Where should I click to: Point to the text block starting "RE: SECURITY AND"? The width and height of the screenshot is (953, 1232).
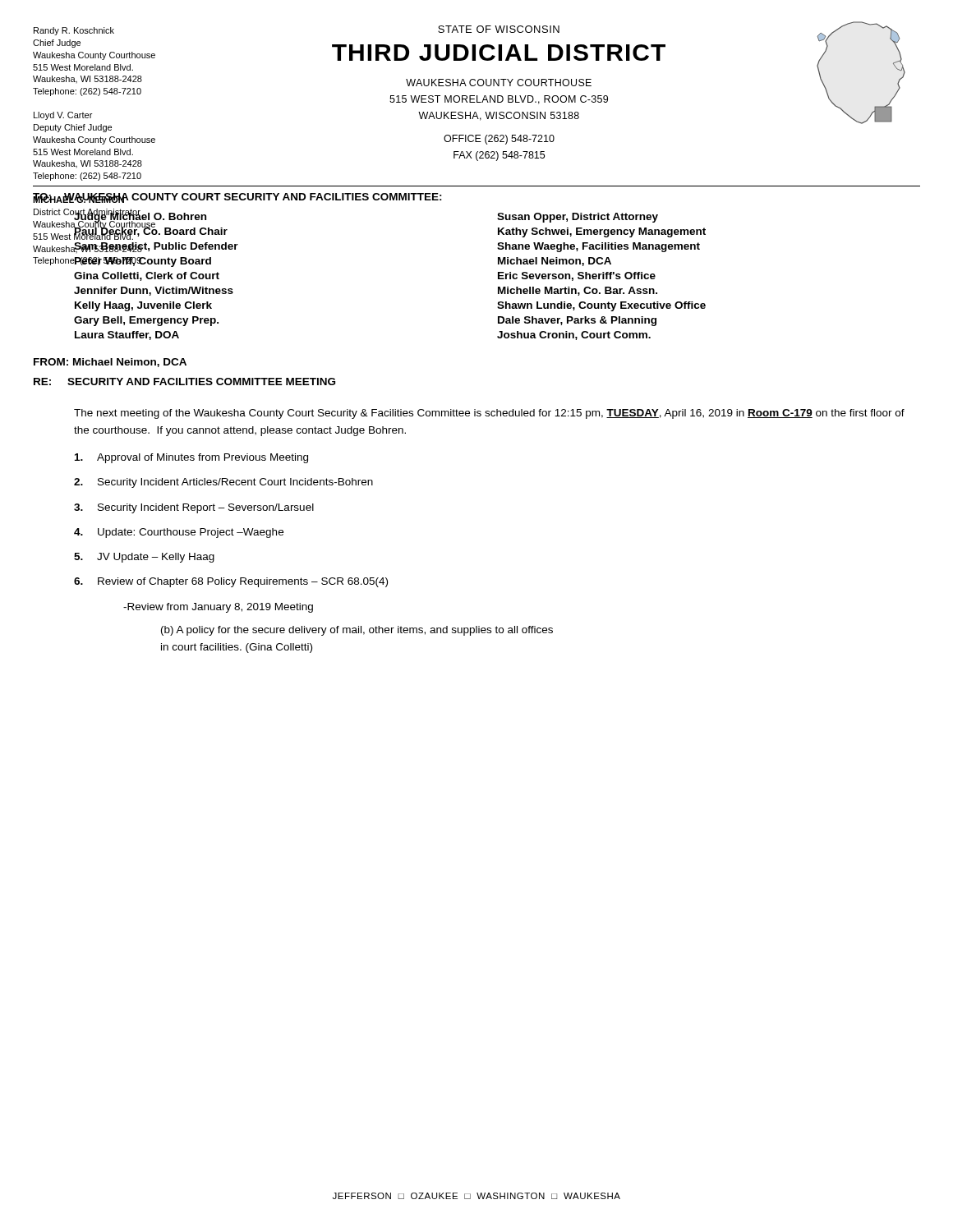[184, 381]
